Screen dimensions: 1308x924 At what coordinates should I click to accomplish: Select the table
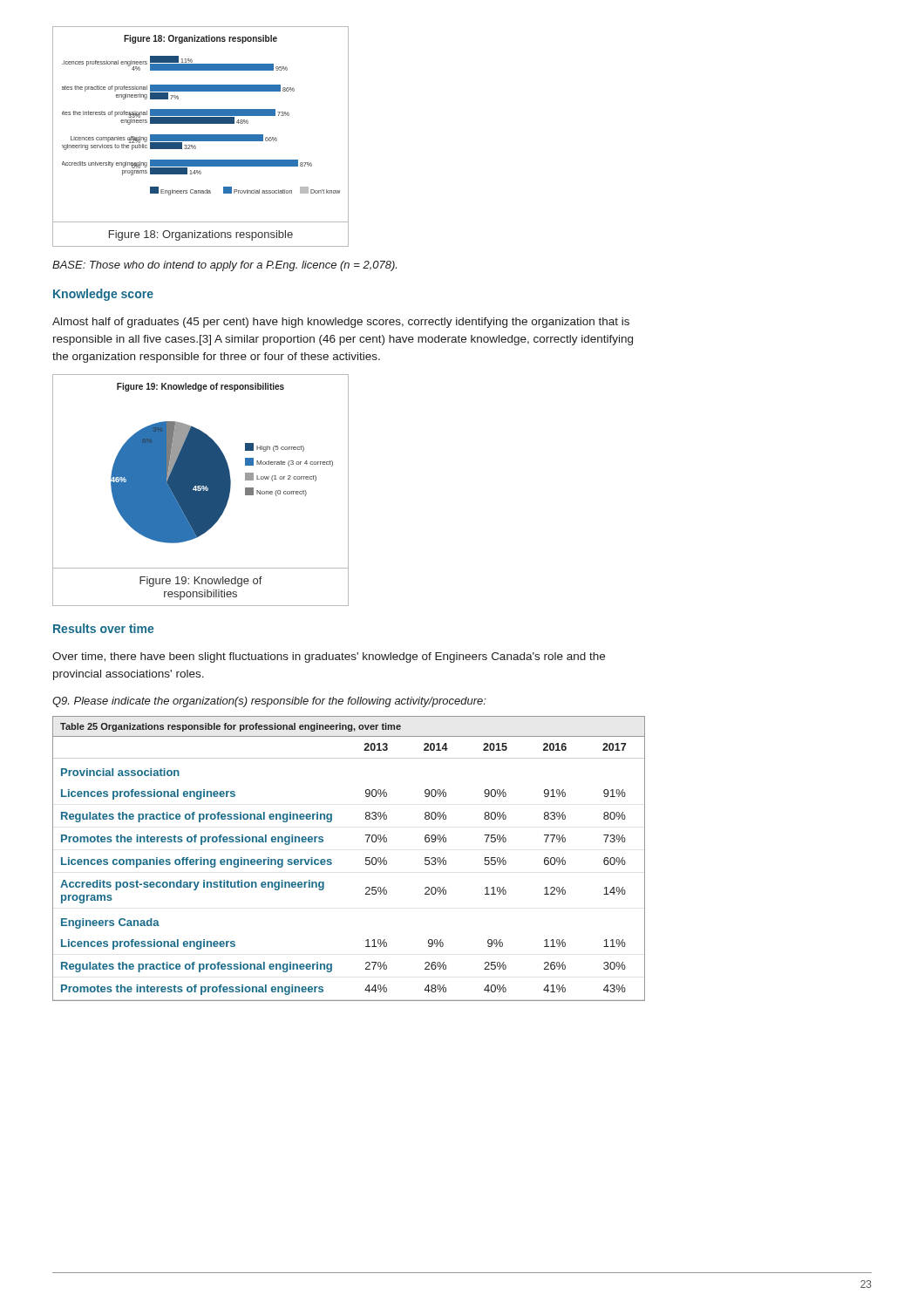tap(349, 859)
